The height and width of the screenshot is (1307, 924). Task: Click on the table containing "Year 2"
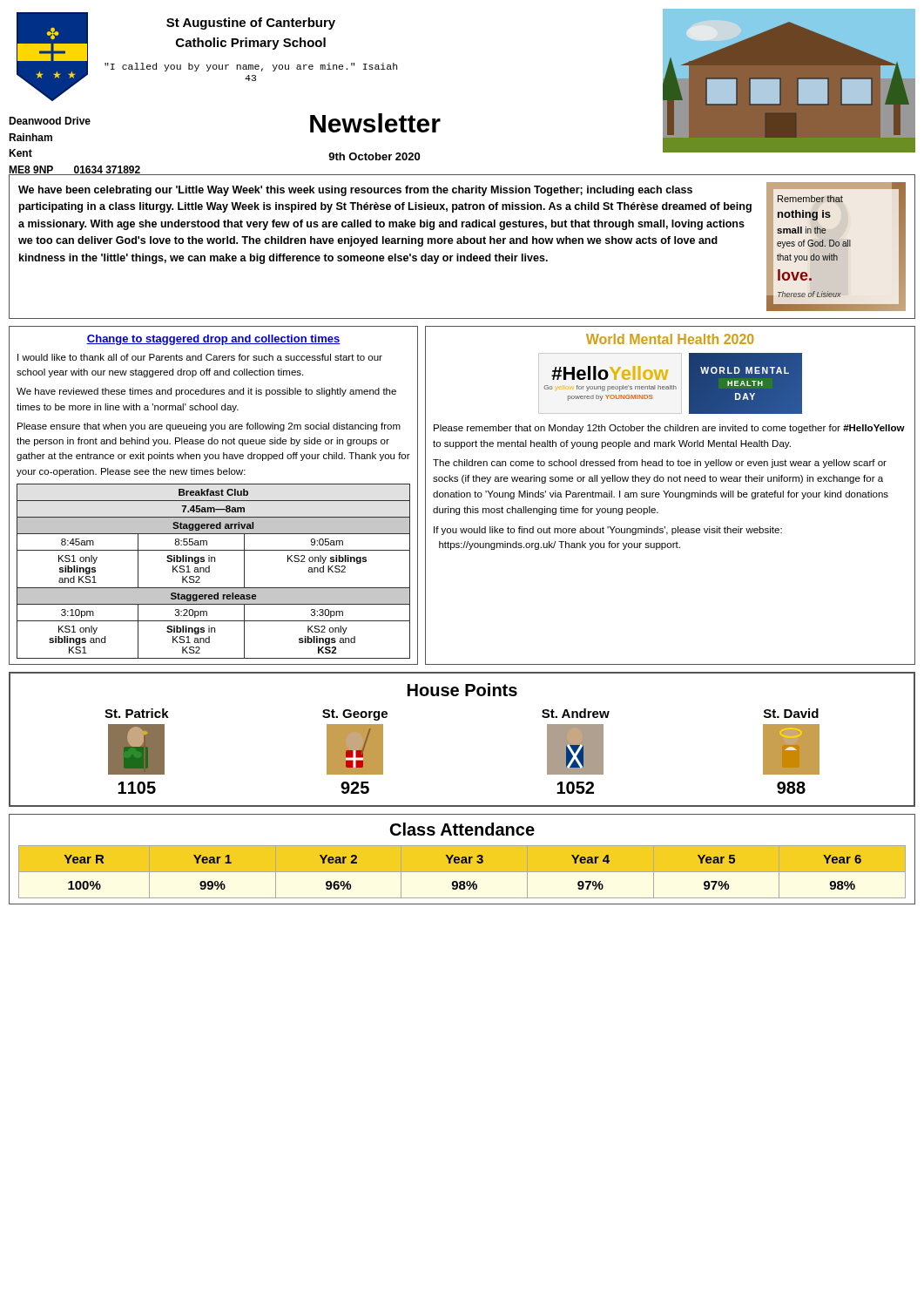click(x=462, y=872)
